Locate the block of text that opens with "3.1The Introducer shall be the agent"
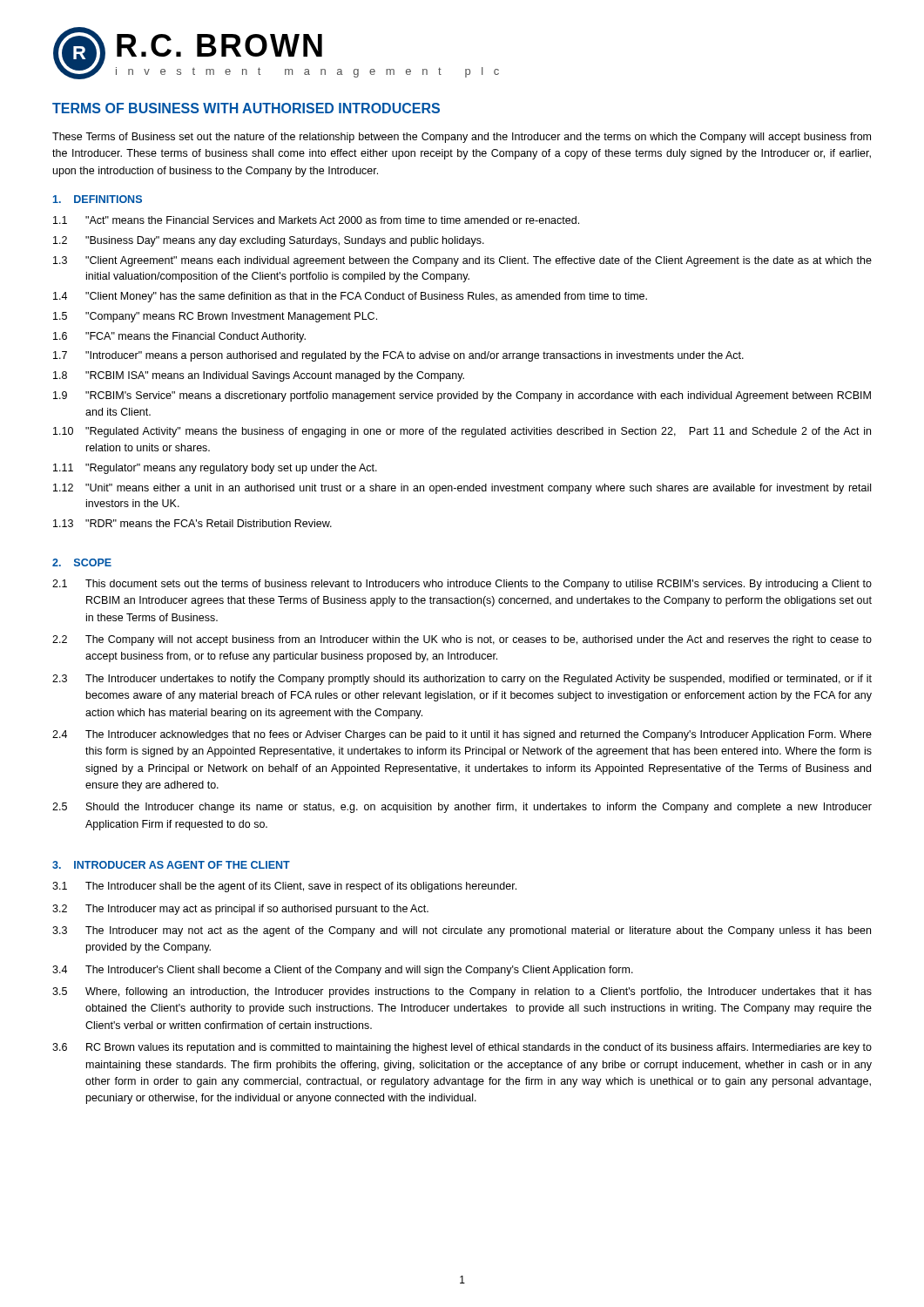Screen dimensions: 1307x924 462,887
